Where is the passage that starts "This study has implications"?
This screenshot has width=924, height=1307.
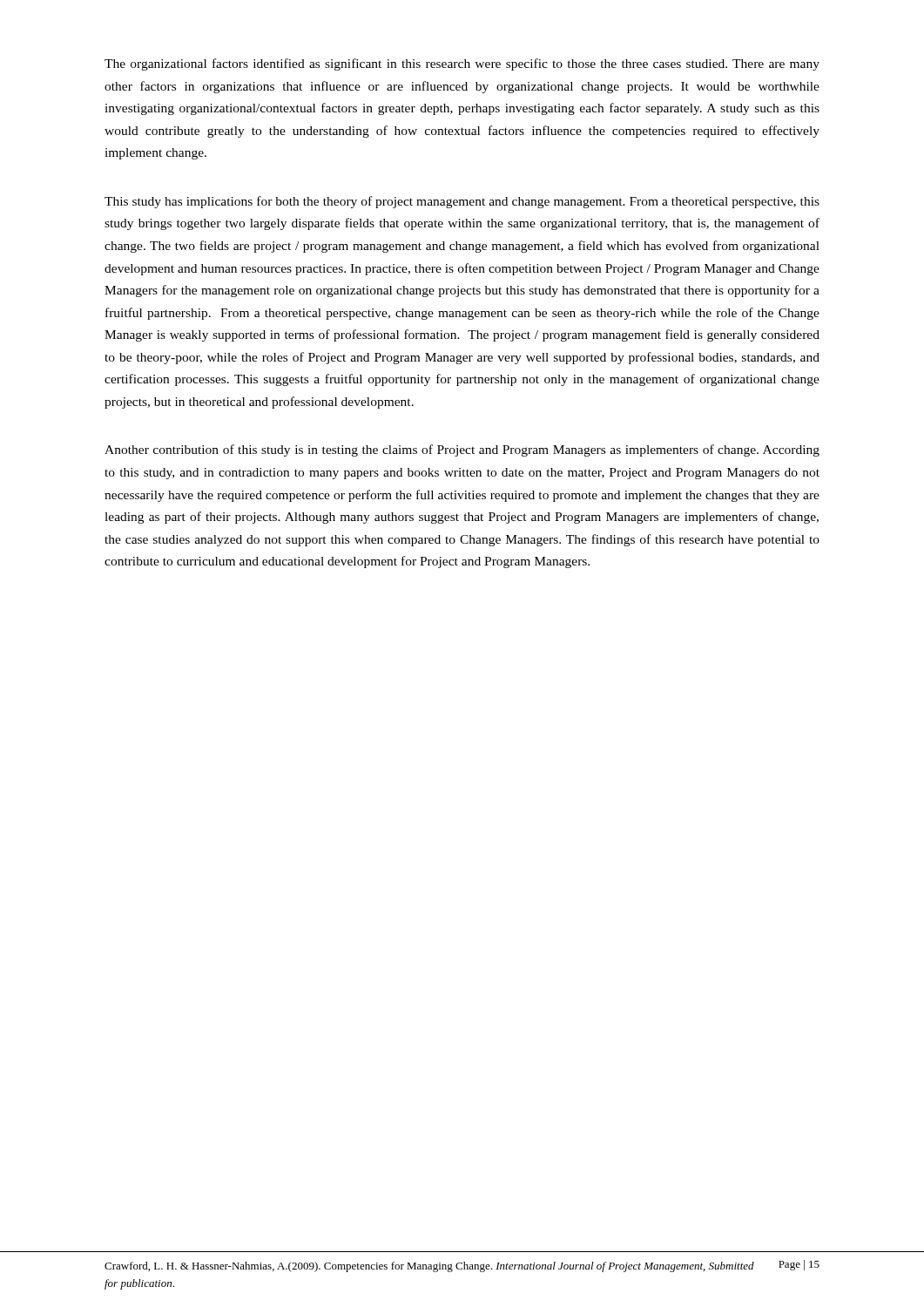[462, 301]
